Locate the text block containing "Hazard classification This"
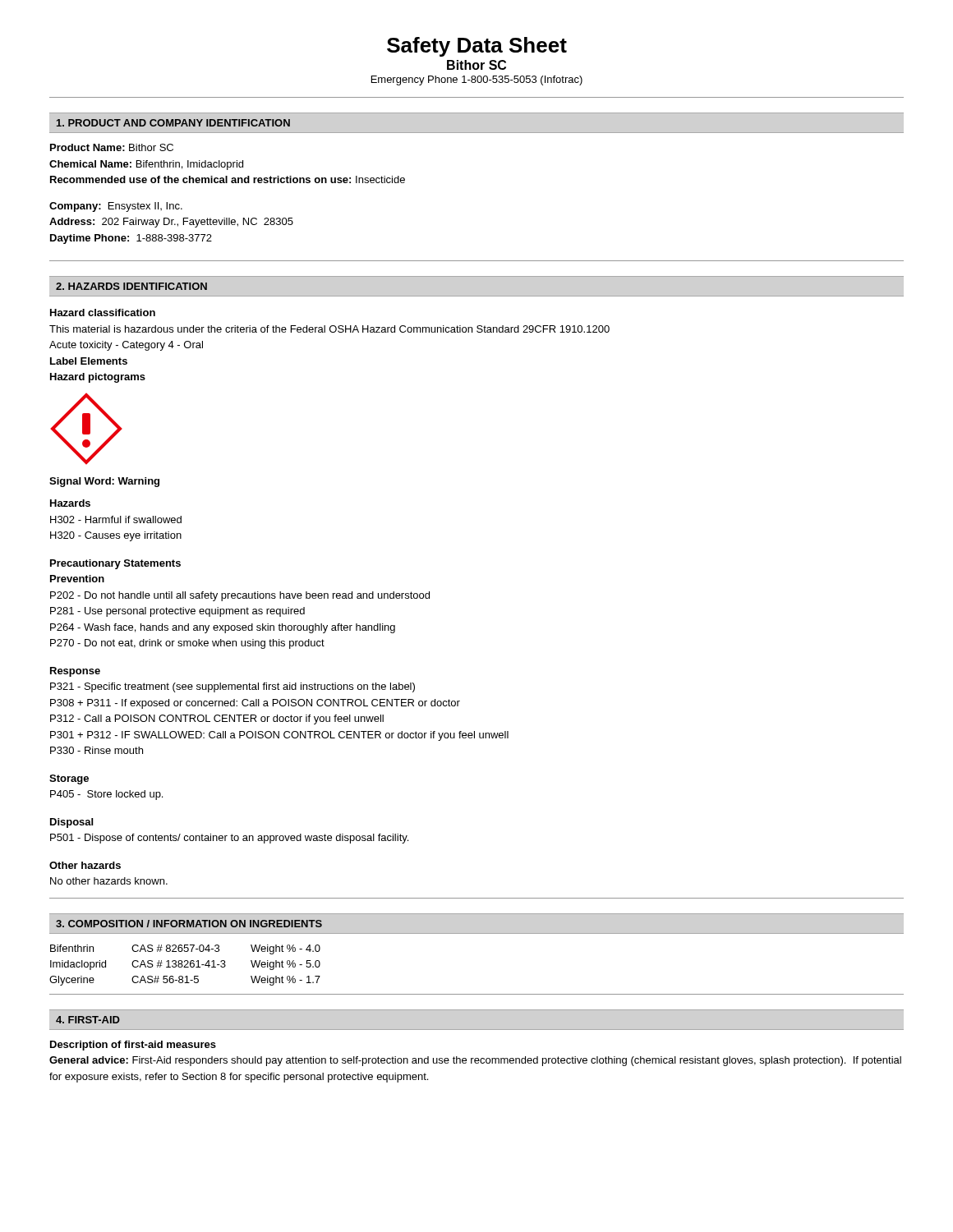This screenshot has width=953, height=1232. pos(103,313)
